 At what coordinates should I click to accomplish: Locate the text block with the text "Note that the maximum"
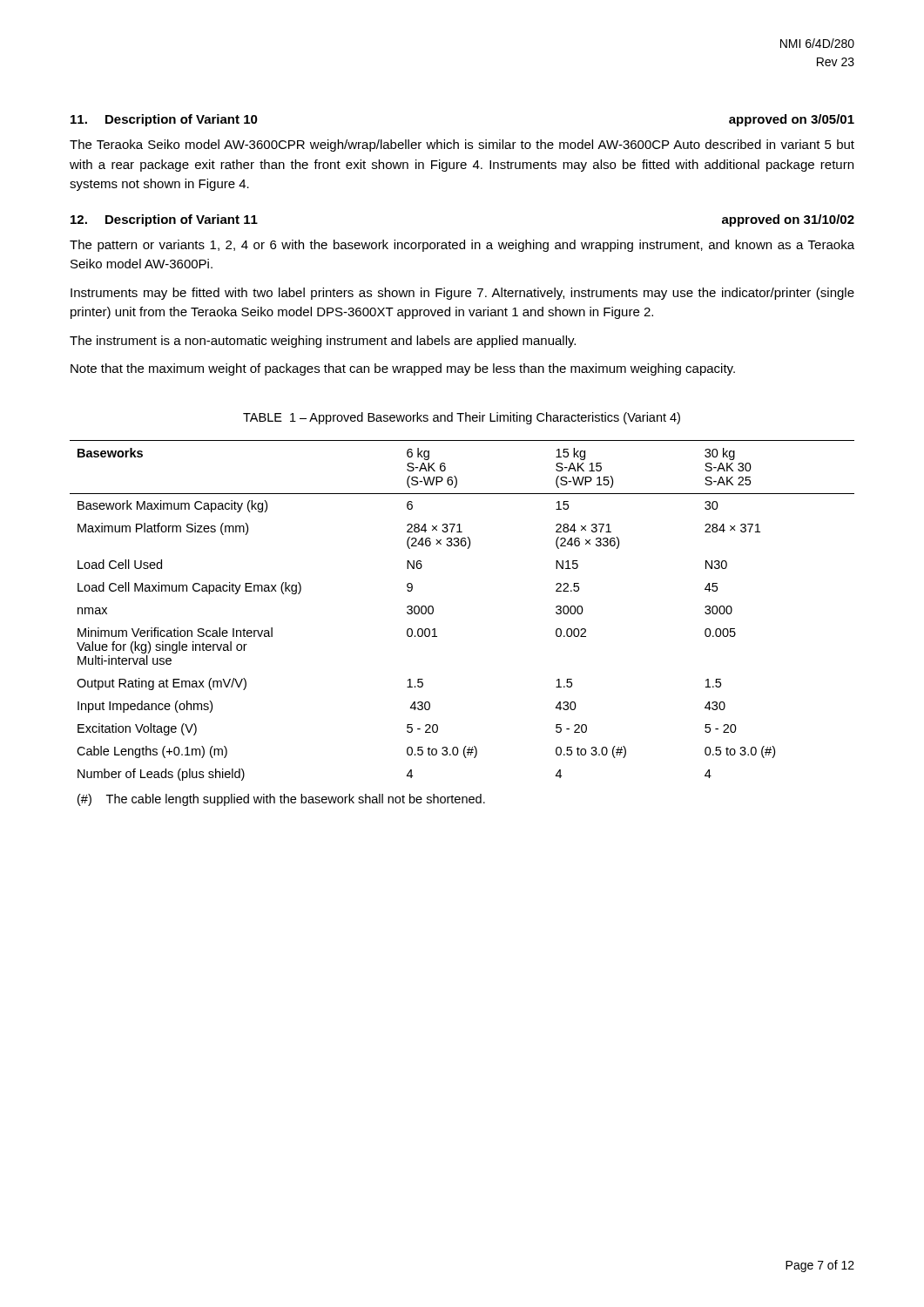pyautogui.click(x=462, y=369)
